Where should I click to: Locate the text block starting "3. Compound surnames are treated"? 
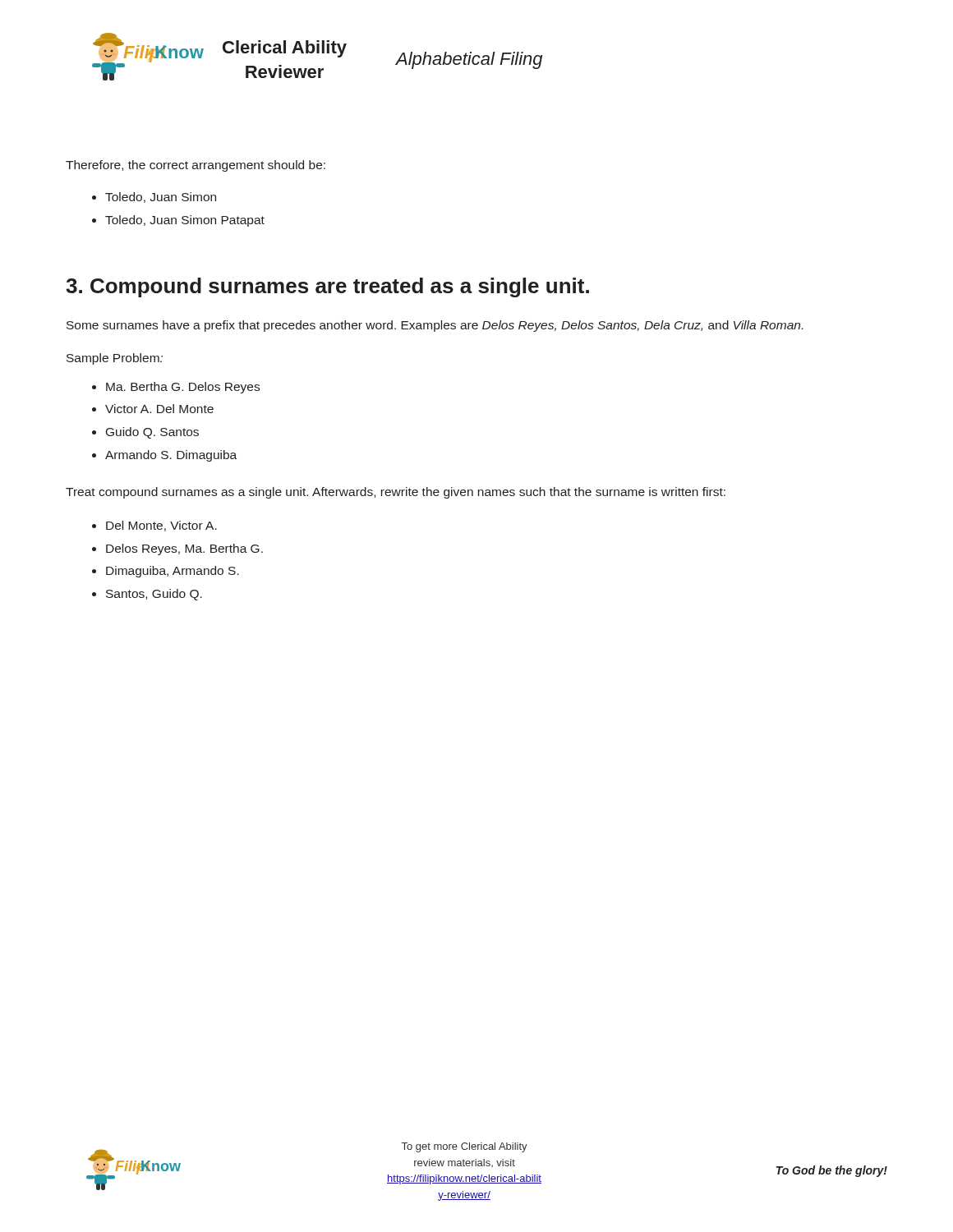(x=328, y=285)
